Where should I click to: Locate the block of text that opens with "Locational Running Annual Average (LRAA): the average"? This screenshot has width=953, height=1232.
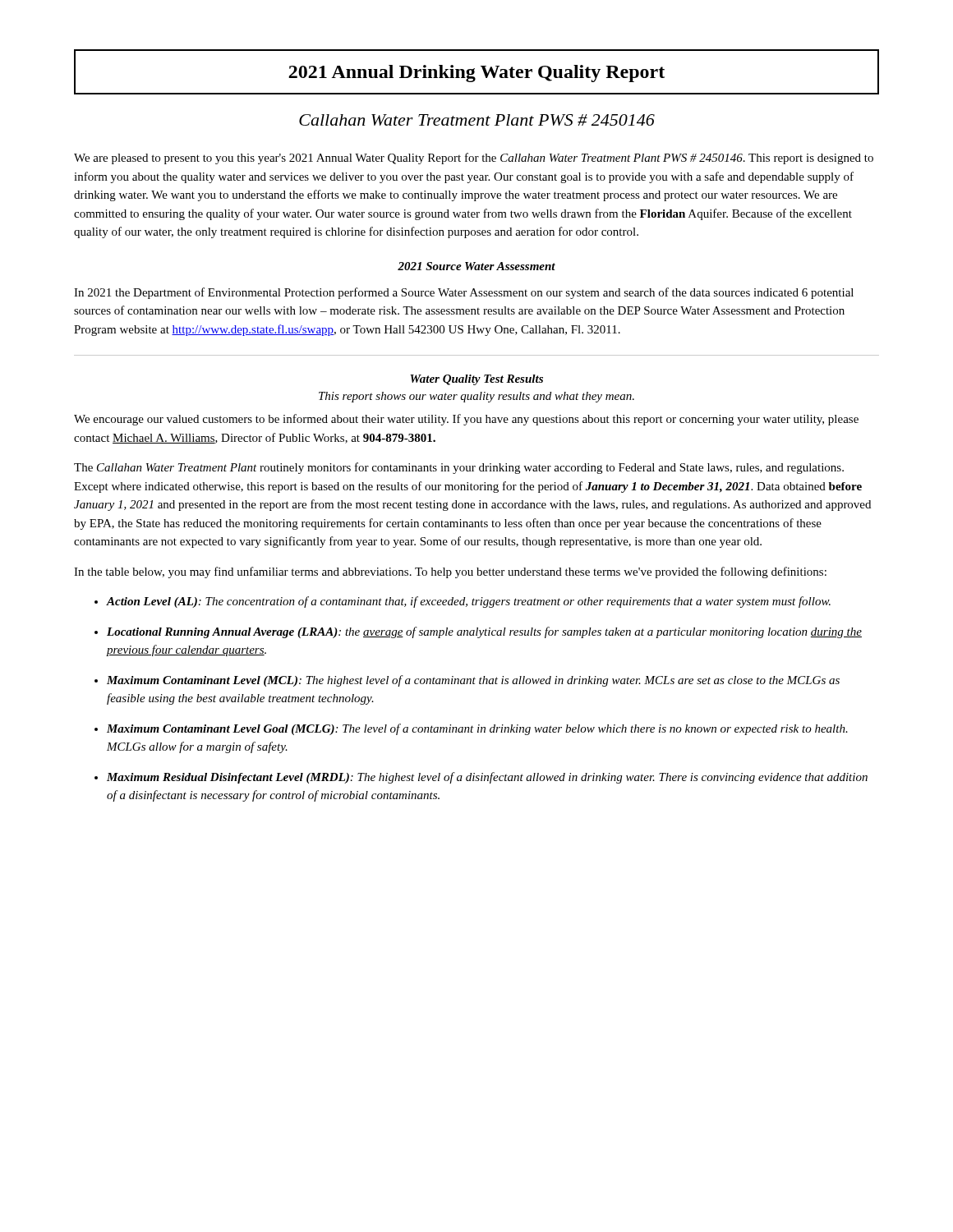coord(484,640)
